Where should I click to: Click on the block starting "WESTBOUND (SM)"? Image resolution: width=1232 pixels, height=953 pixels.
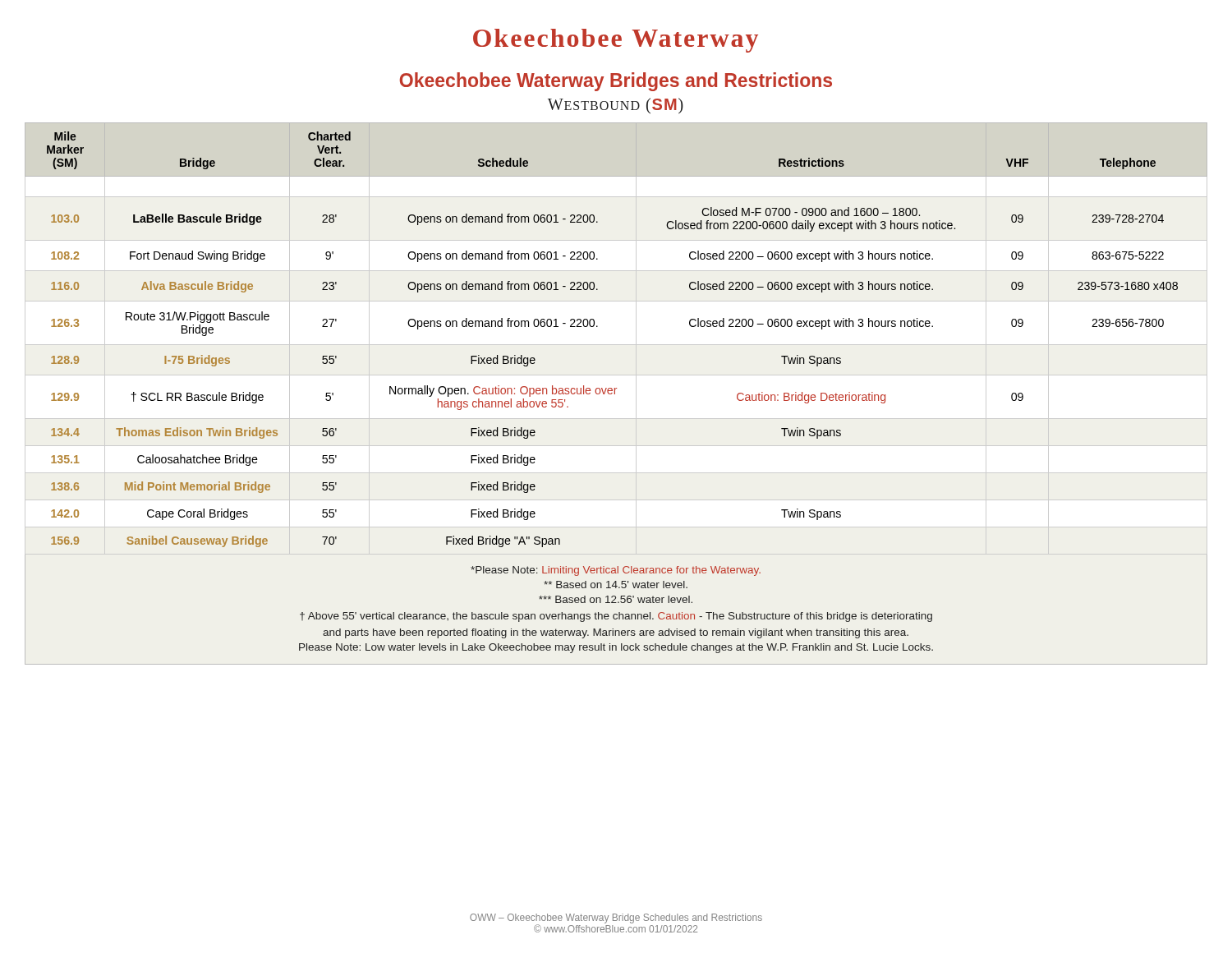616,104
